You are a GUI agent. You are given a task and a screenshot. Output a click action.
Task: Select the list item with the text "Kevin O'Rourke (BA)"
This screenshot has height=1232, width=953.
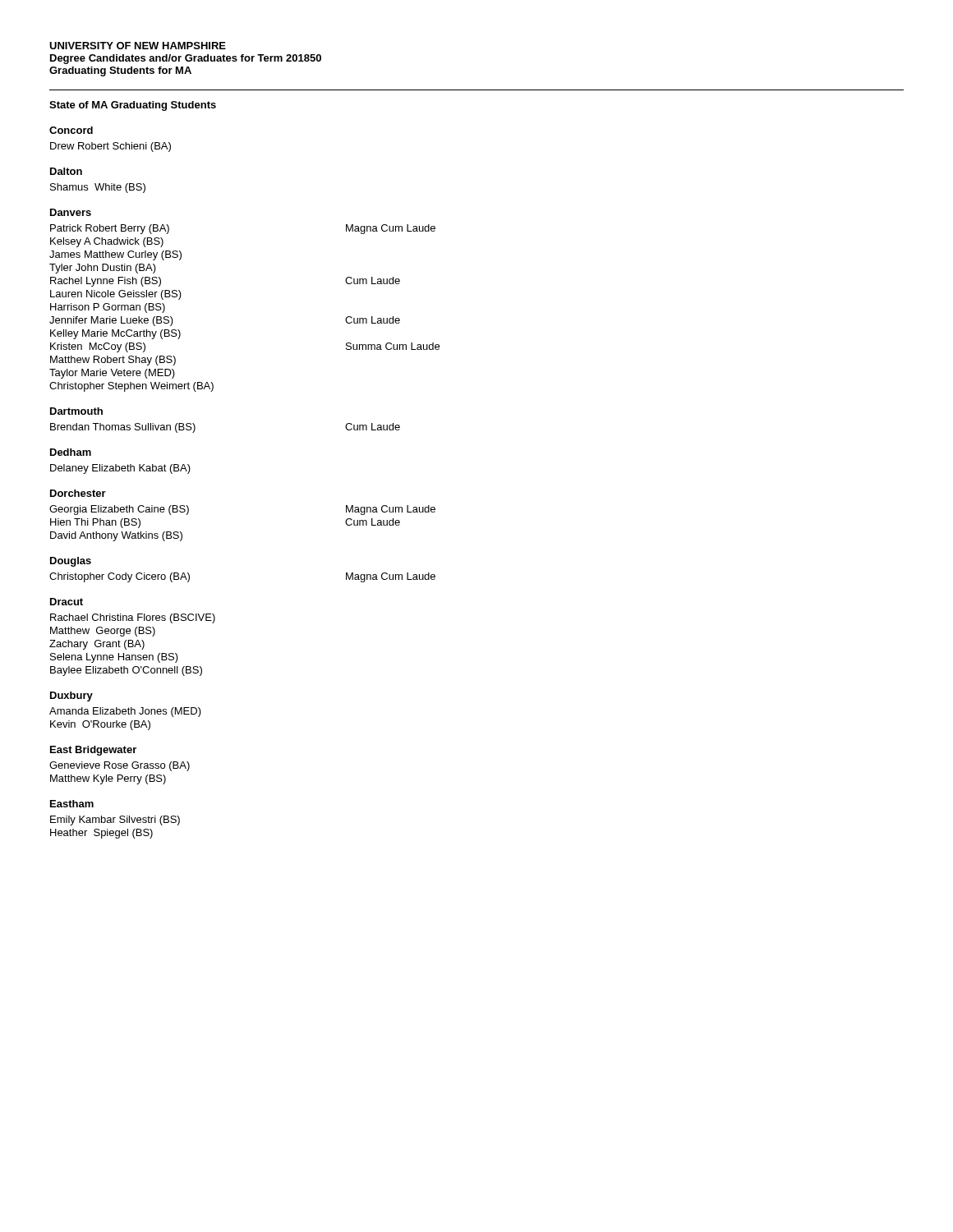pyautogui.click(x=100, y=724)
